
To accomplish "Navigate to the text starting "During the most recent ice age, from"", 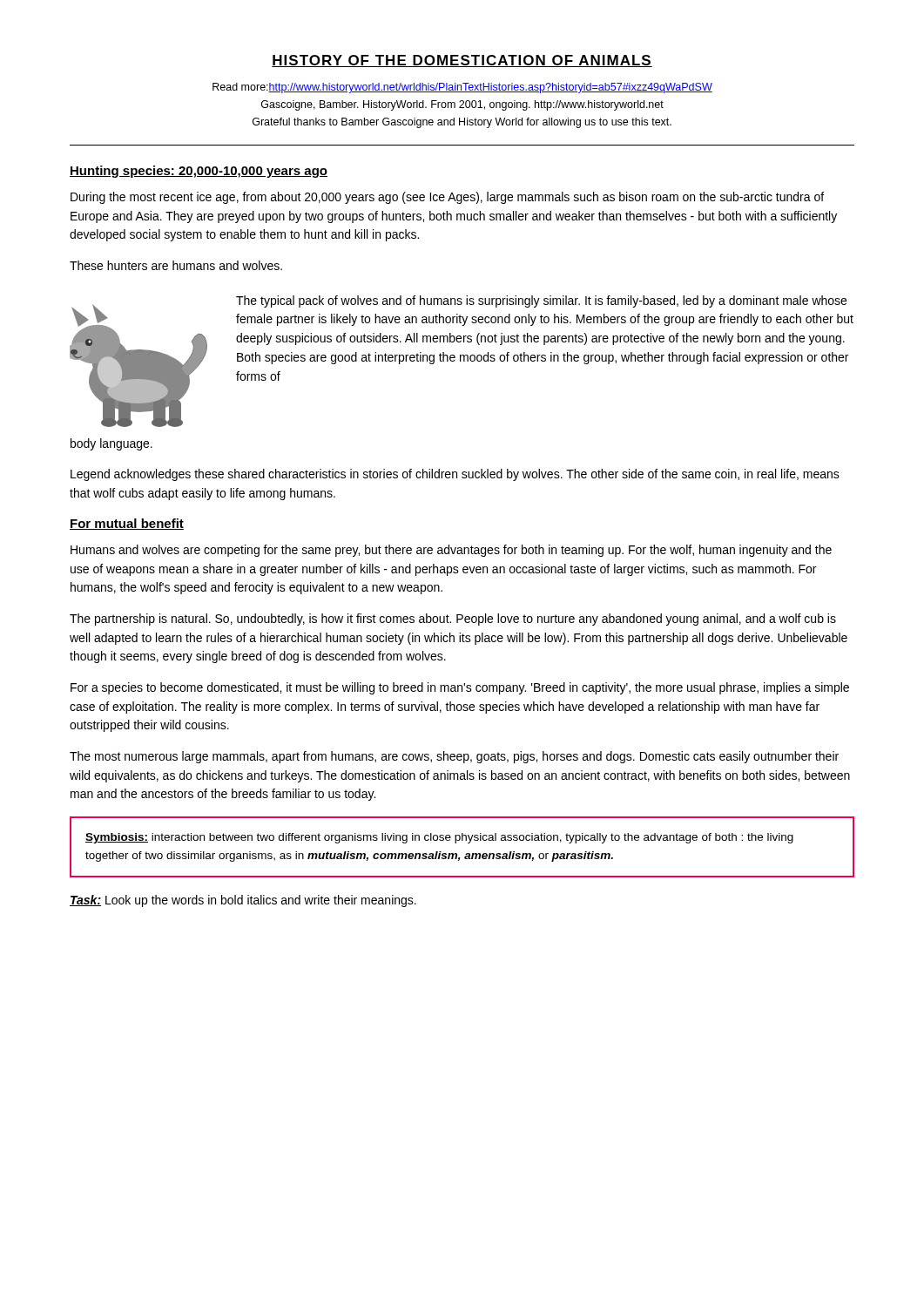I will (453, 216).
